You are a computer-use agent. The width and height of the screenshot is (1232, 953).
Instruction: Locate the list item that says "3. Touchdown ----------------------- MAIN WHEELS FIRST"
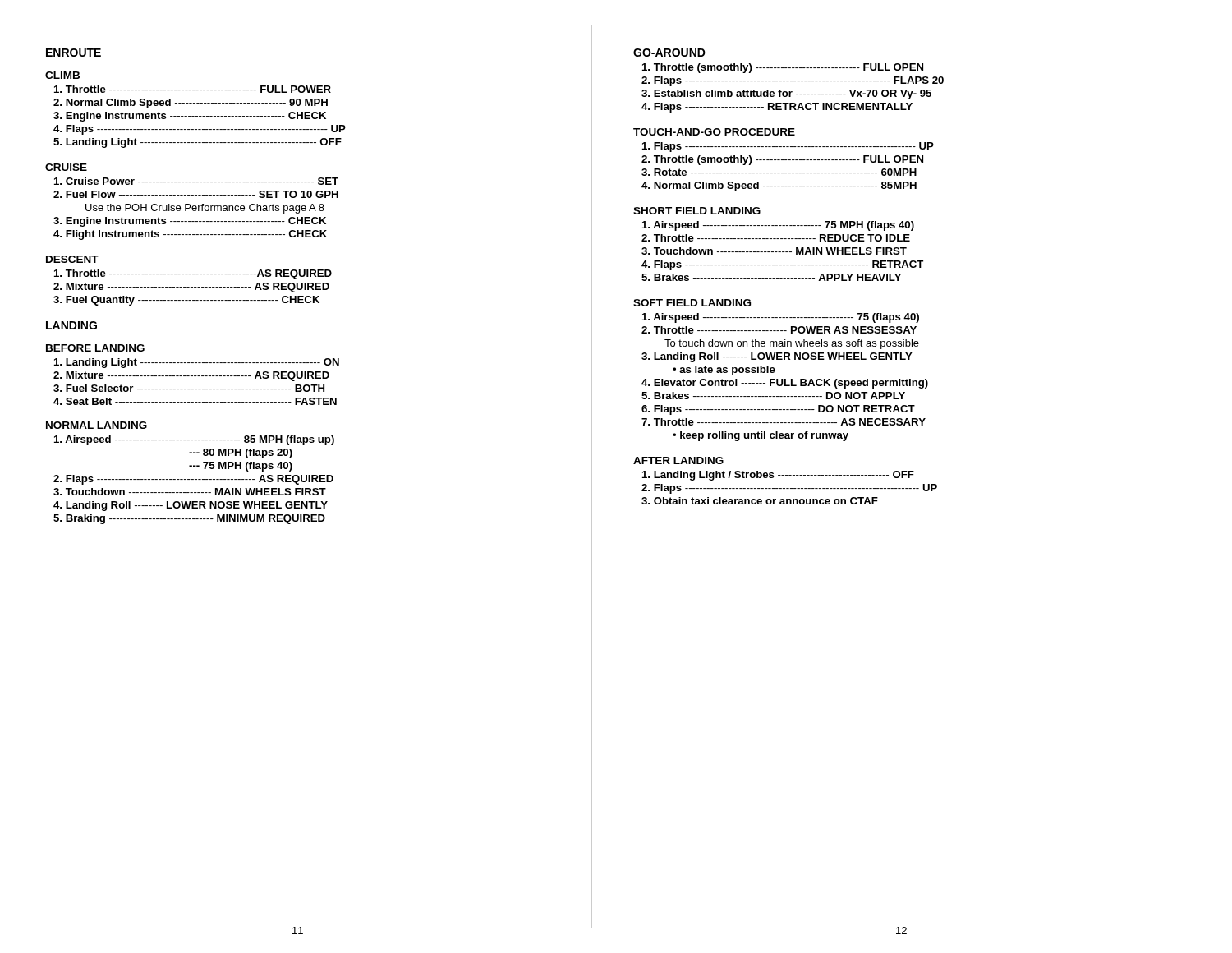click(x=190, y=492)
